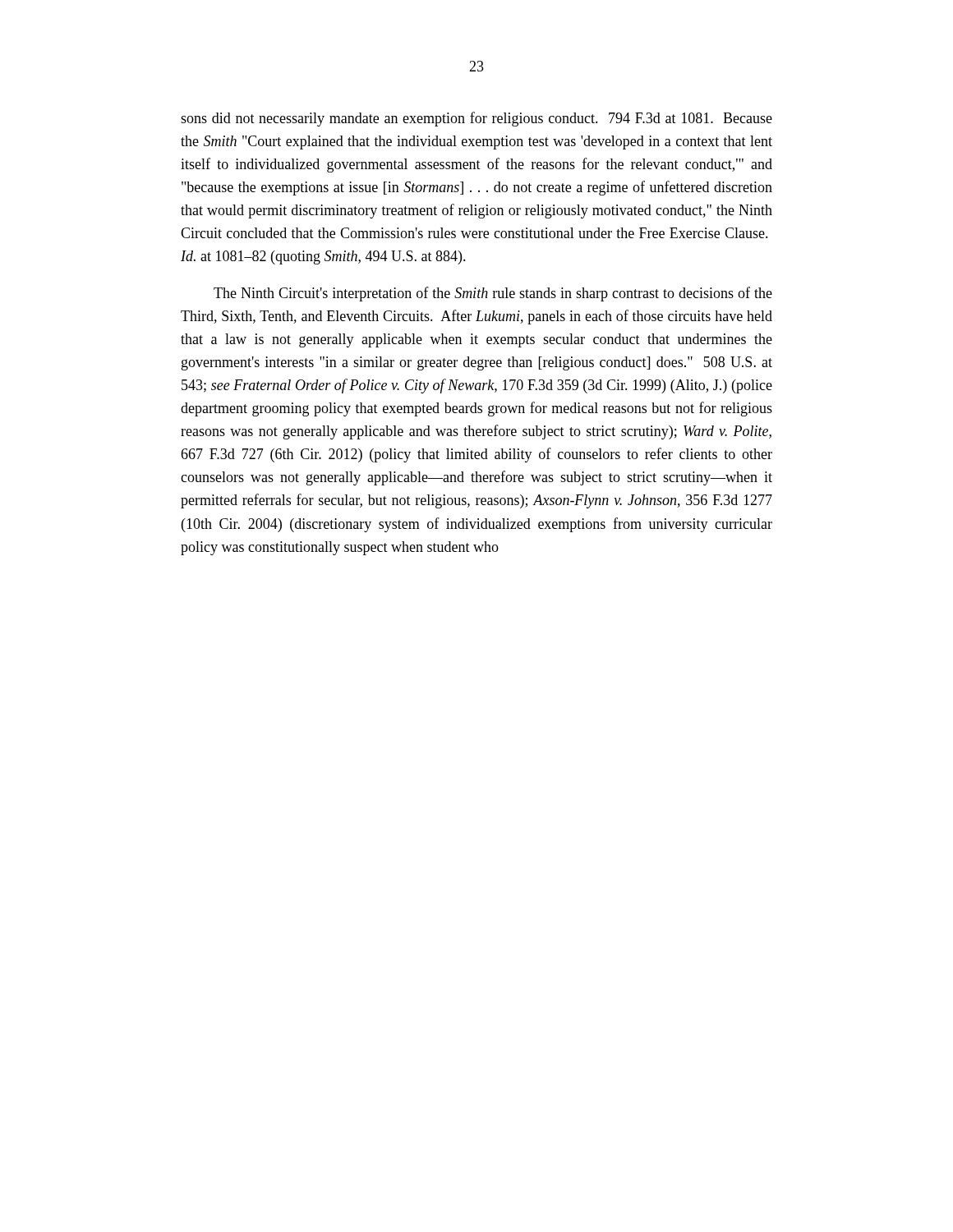The height and width of the screenshot is (1232, 953).
Task: Find the region starting "The Ninth Circuit's interpretation of"
Action: click(x=476, y=420)
